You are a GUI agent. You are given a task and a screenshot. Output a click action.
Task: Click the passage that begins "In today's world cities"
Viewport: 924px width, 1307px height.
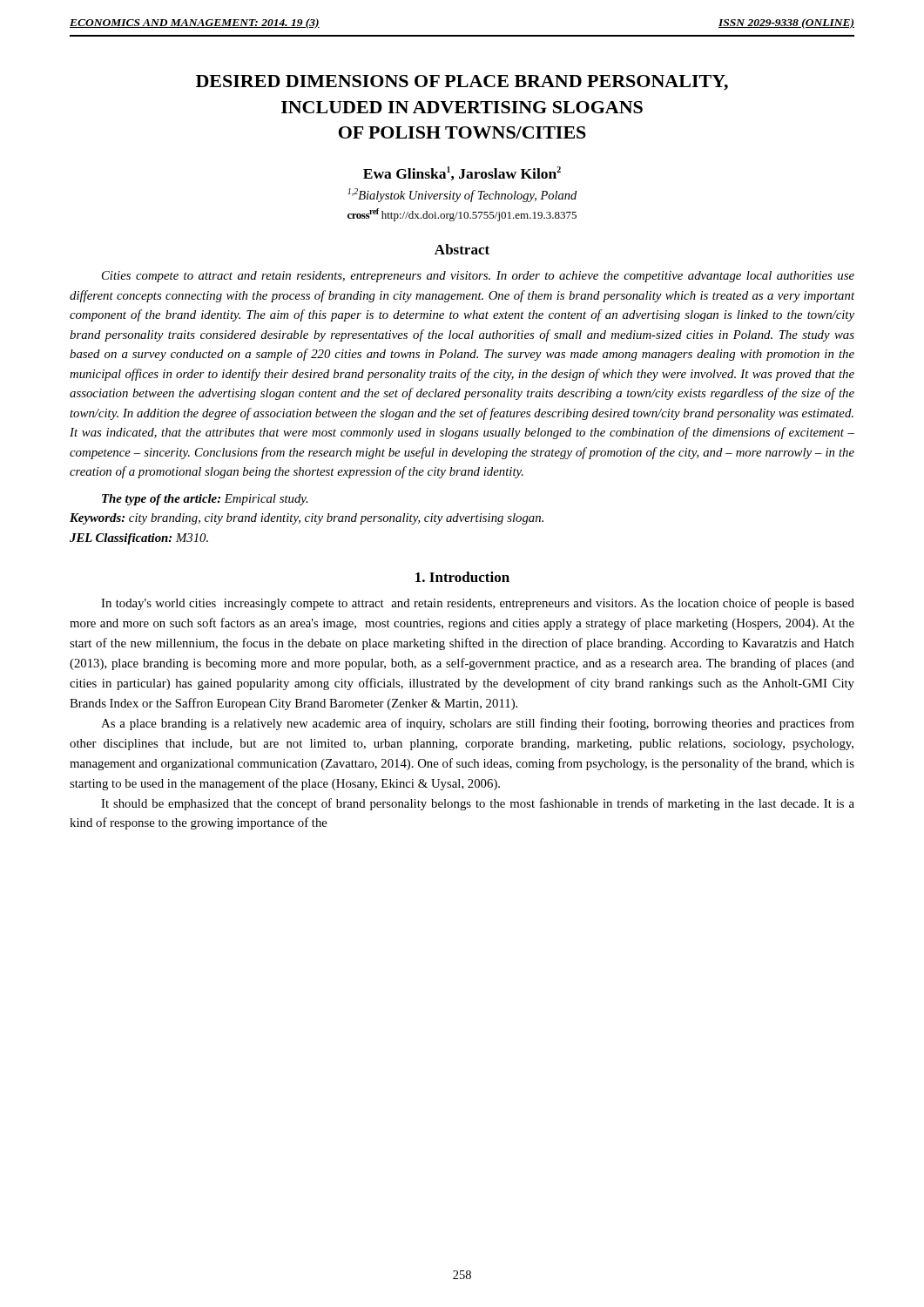click(462, 654)
